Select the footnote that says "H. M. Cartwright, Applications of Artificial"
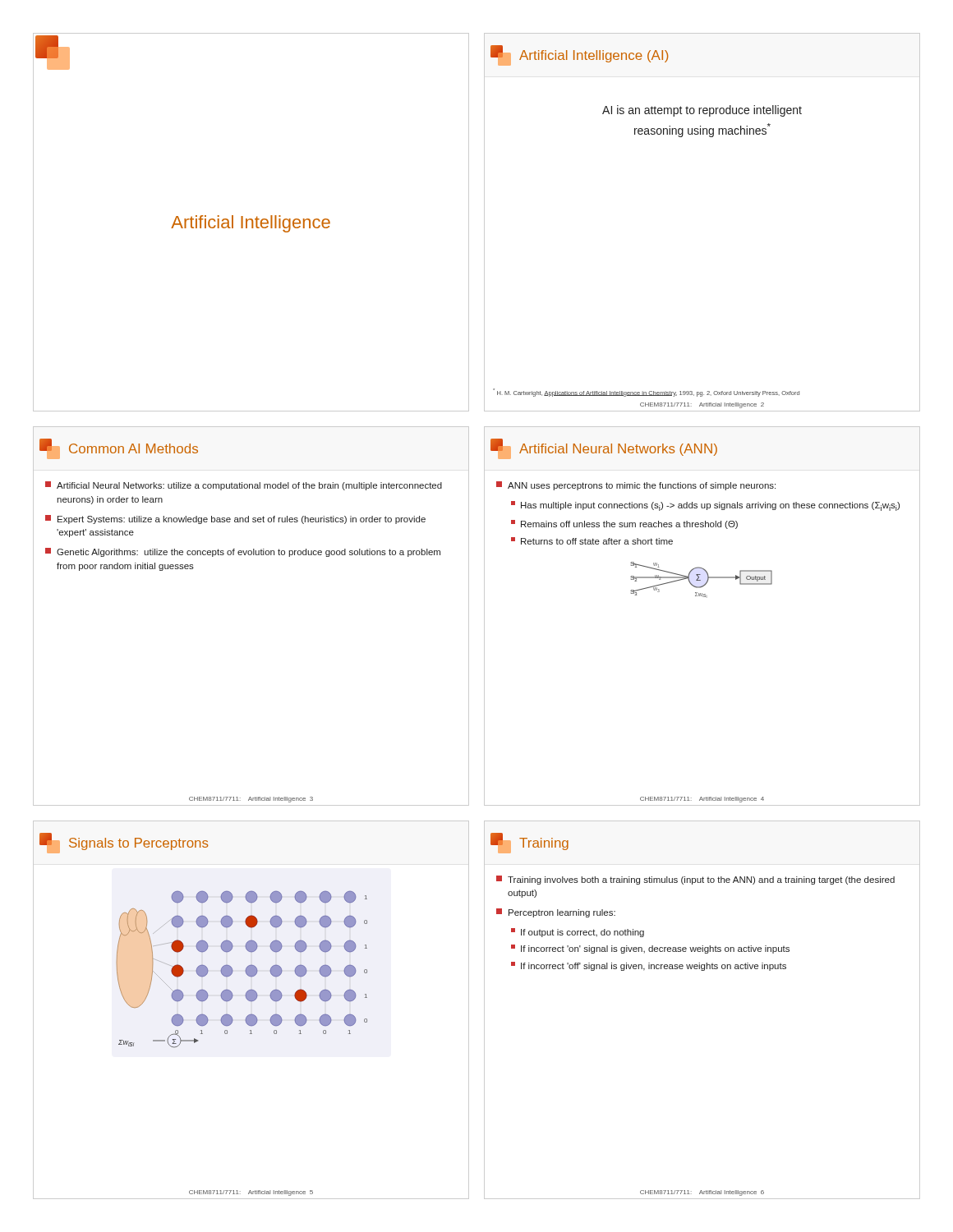This screenshot has height=1232, width=953. [646, 391]
